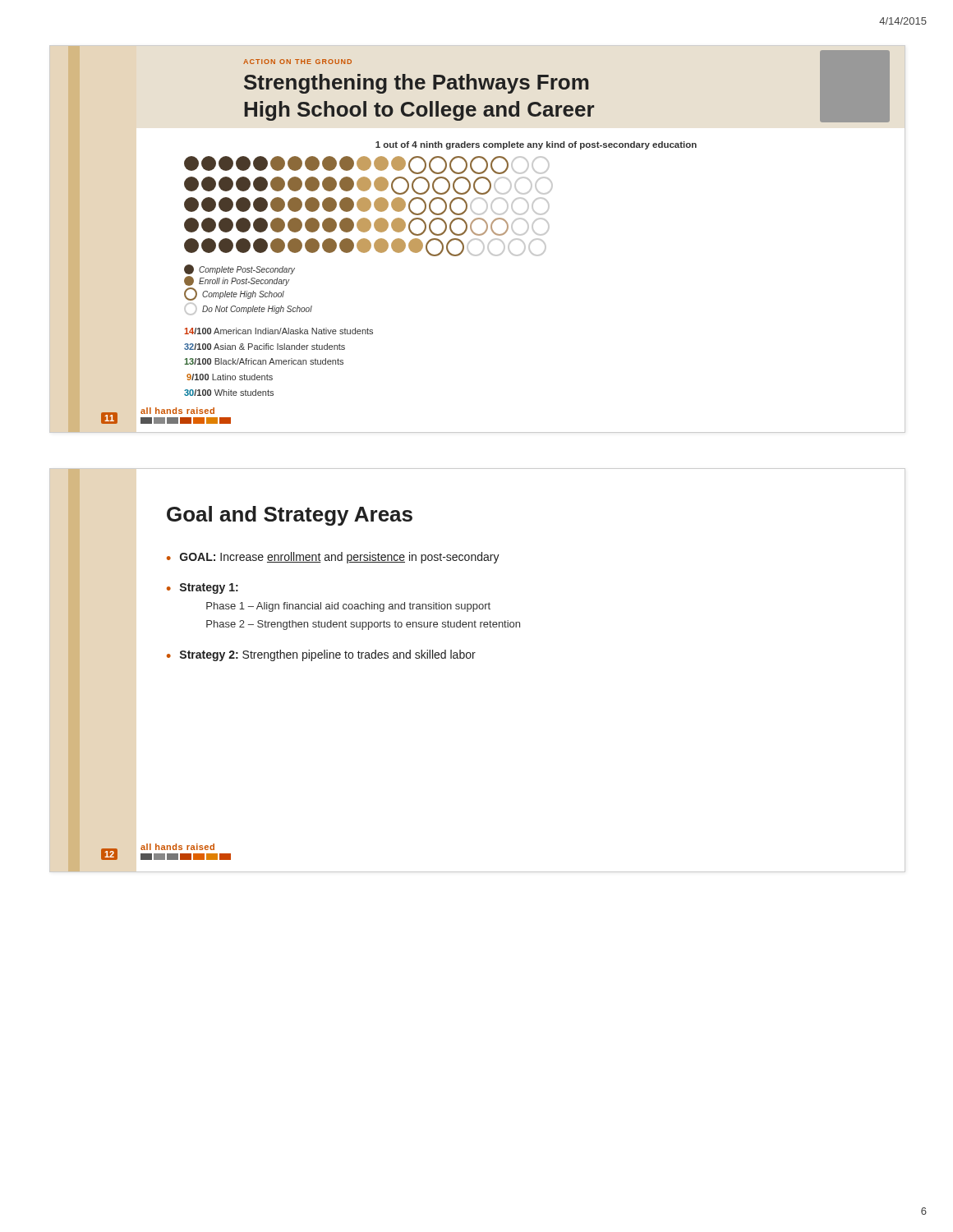The image size is (953, 1232).
Task: Locate the infographic
Action: coord(524,278)
